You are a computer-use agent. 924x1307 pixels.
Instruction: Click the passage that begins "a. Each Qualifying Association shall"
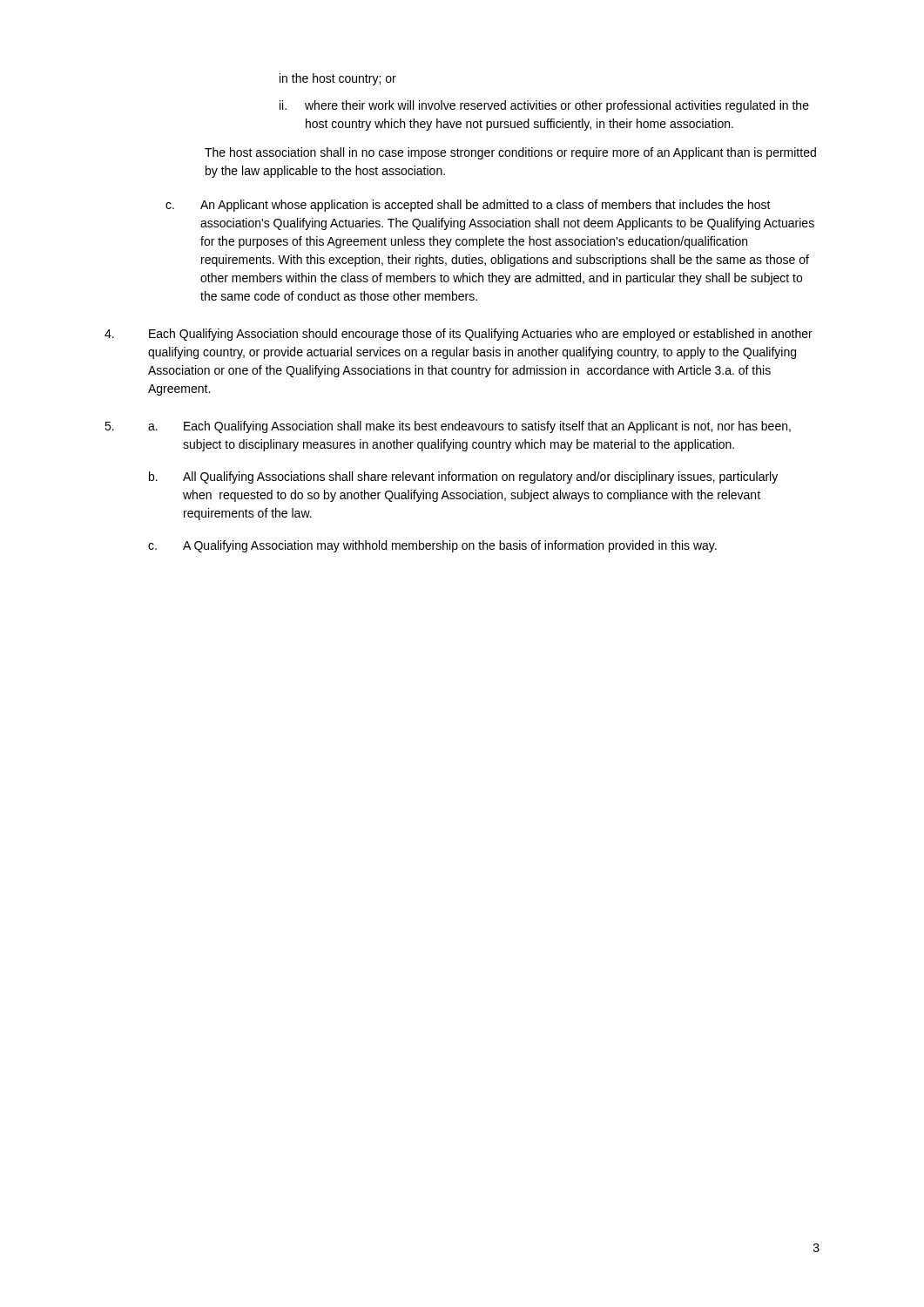484,436
